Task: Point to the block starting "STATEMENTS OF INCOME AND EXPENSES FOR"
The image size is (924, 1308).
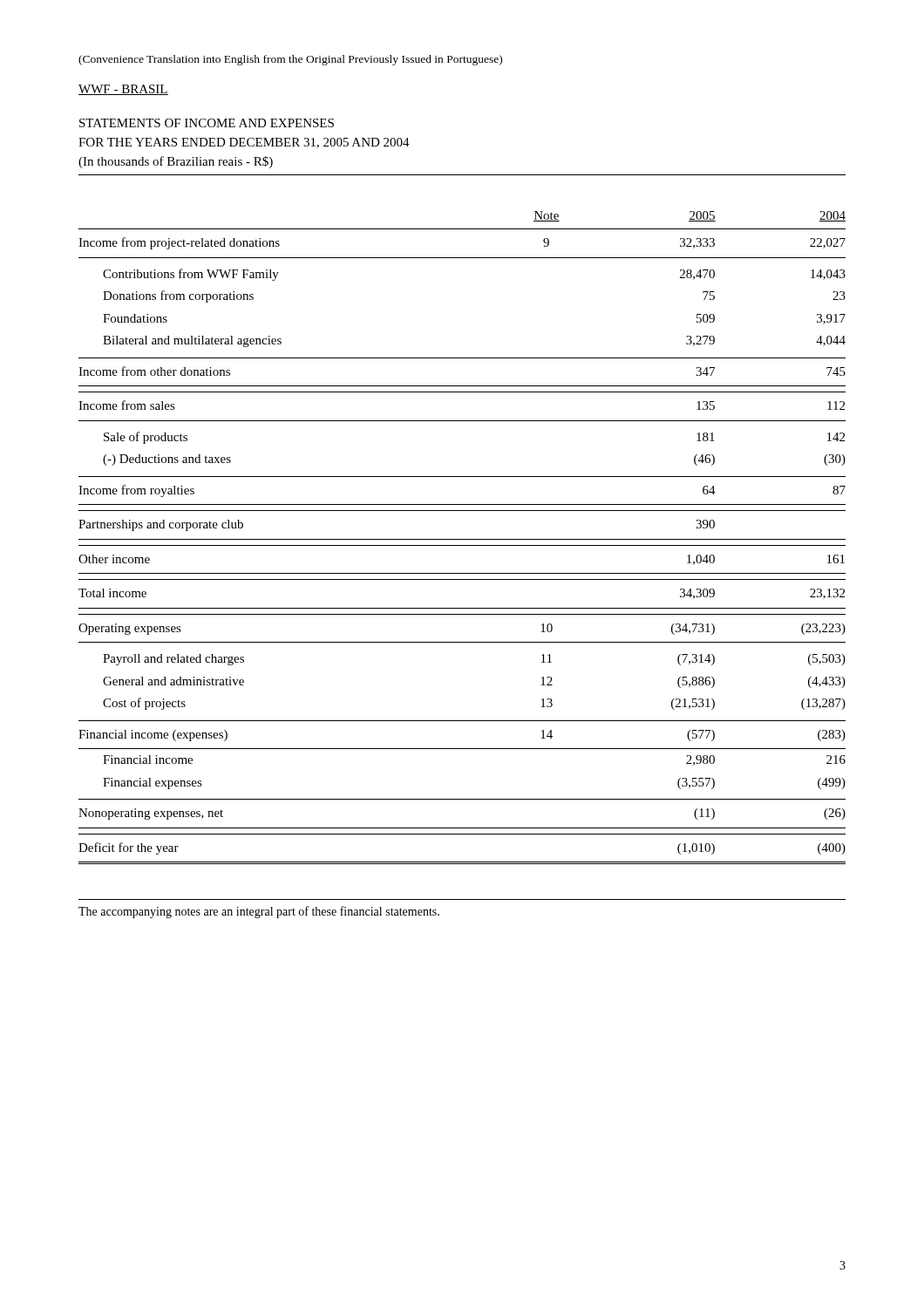Action: pos(207,123)
